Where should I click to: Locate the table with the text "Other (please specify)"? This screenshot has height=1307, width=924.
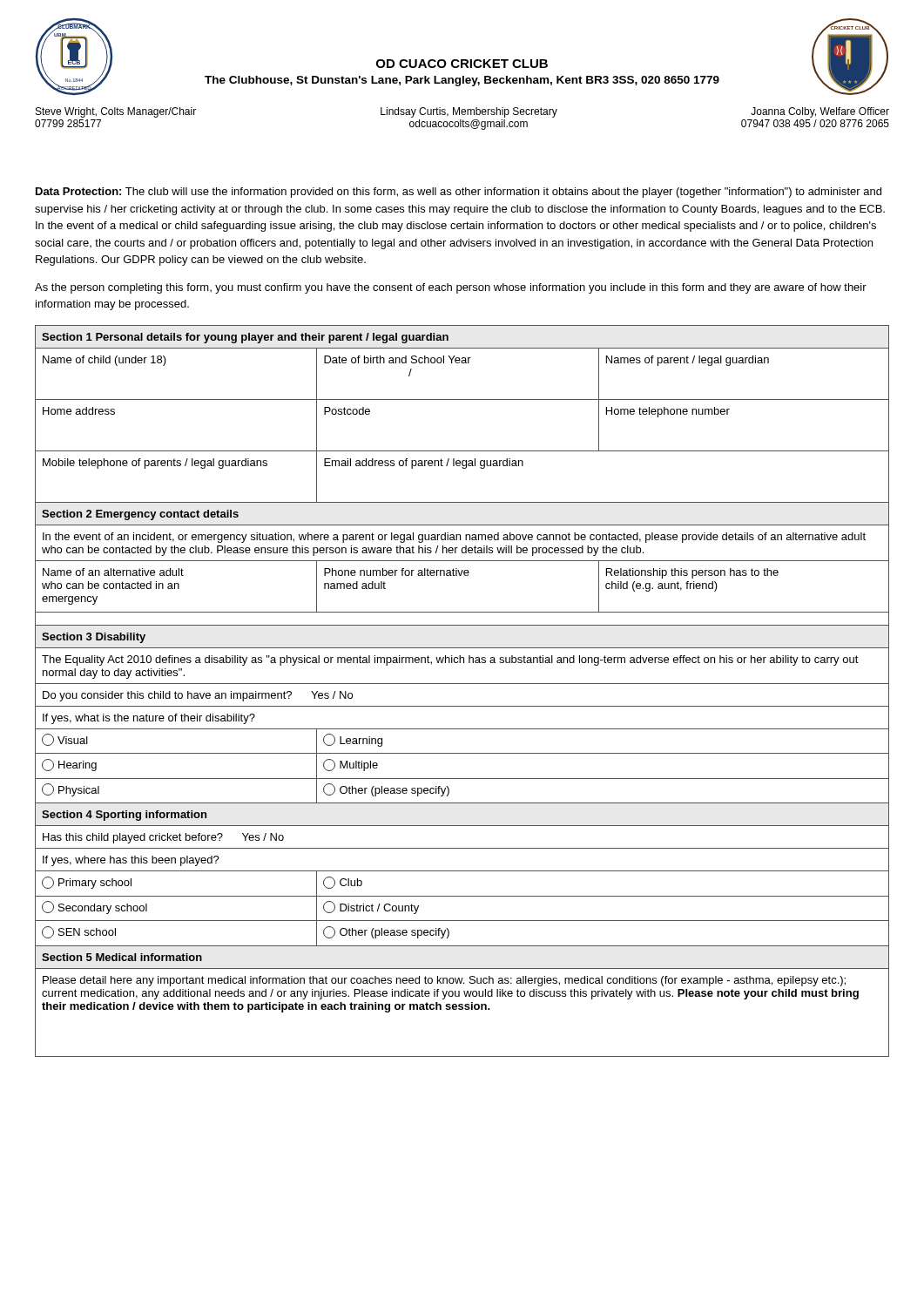[x=462, y=690]
